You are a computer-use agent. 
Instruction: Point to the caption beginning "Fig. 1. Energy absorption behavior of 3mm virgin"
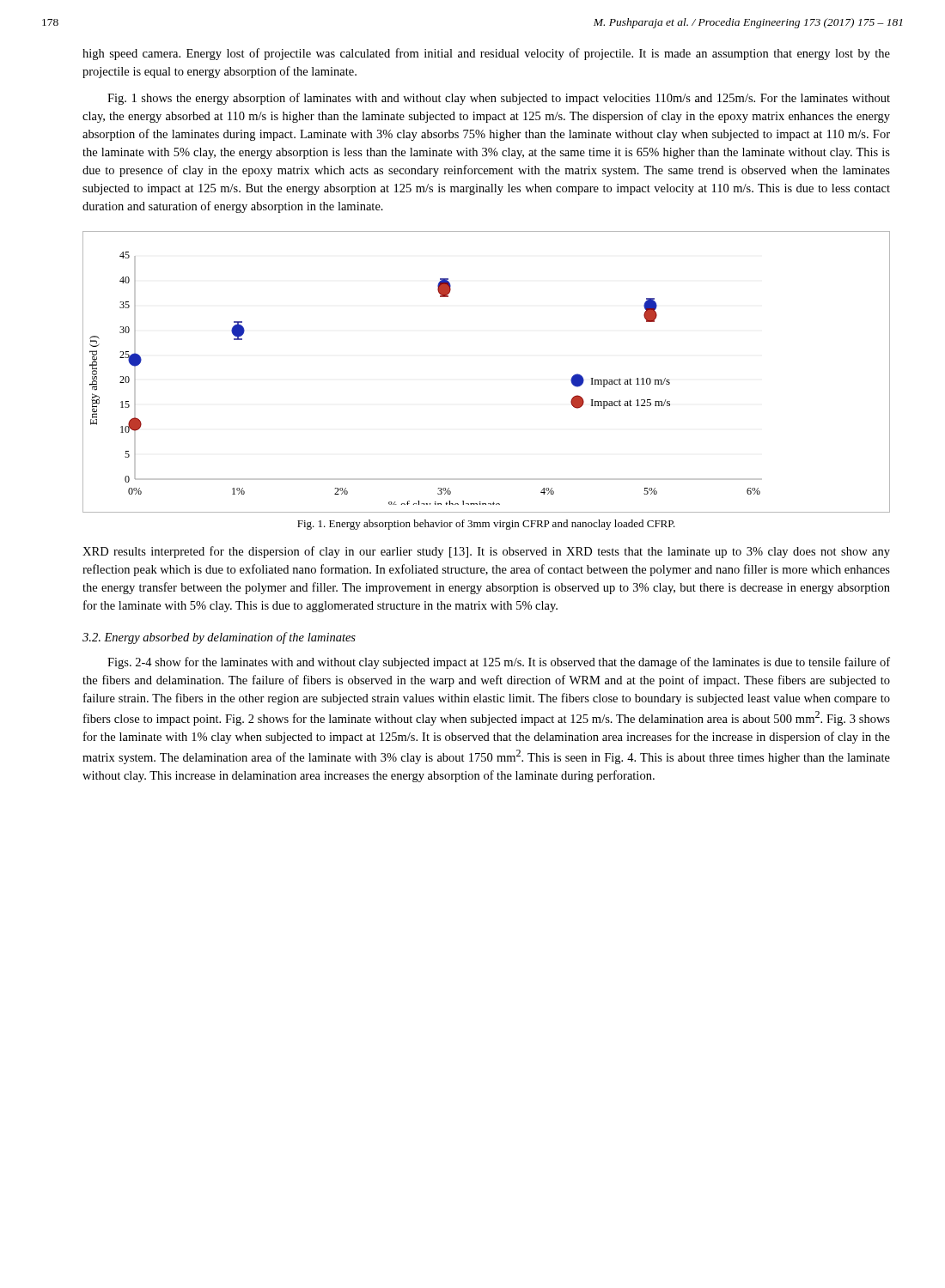click(486, 524)
